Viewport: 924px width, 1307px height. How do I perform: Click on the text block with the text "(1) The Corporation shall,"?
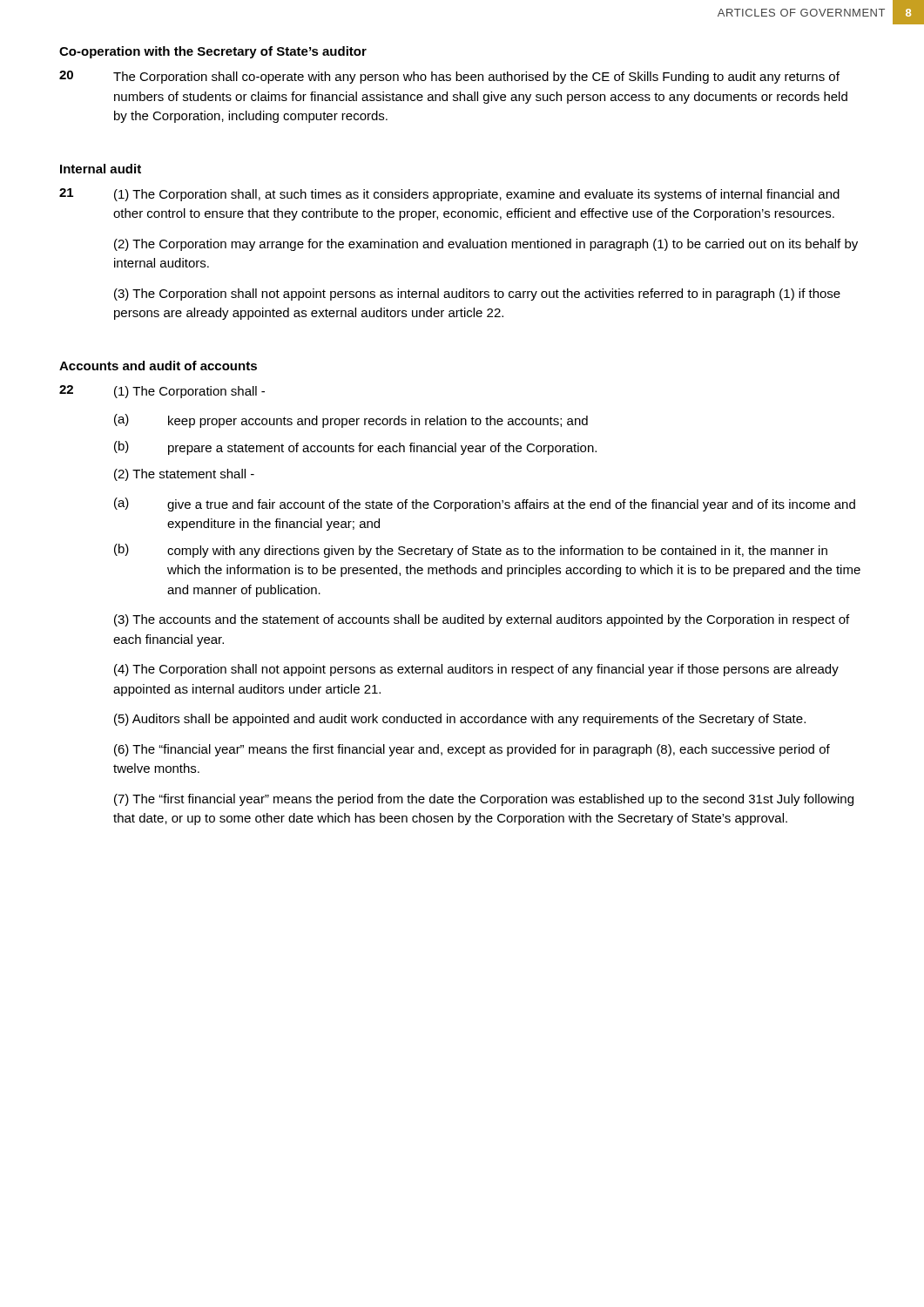[489, 254]
